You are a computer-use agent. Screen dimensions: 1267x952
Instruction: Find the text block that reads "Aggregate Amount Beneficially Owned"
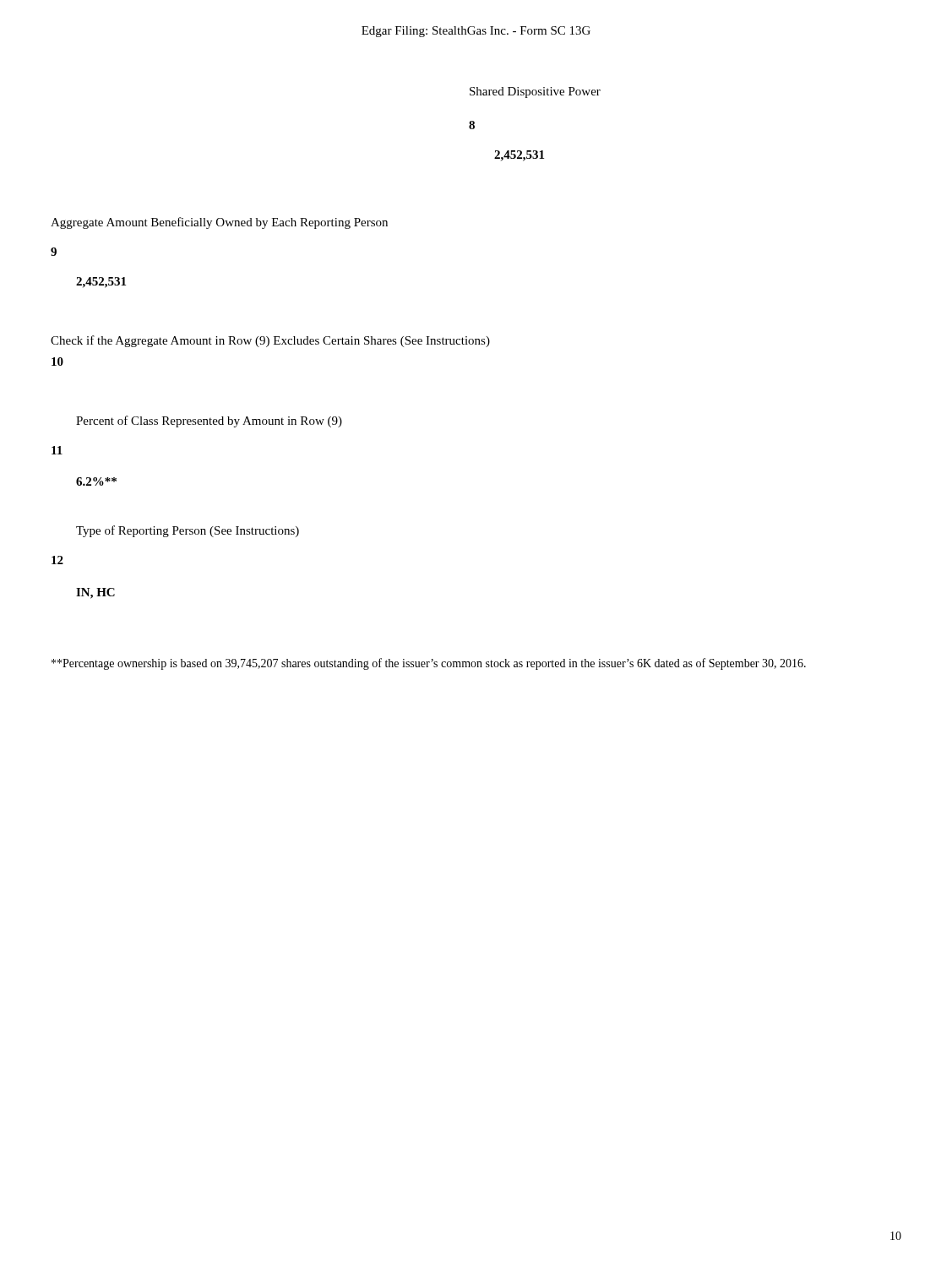point(219,222)
